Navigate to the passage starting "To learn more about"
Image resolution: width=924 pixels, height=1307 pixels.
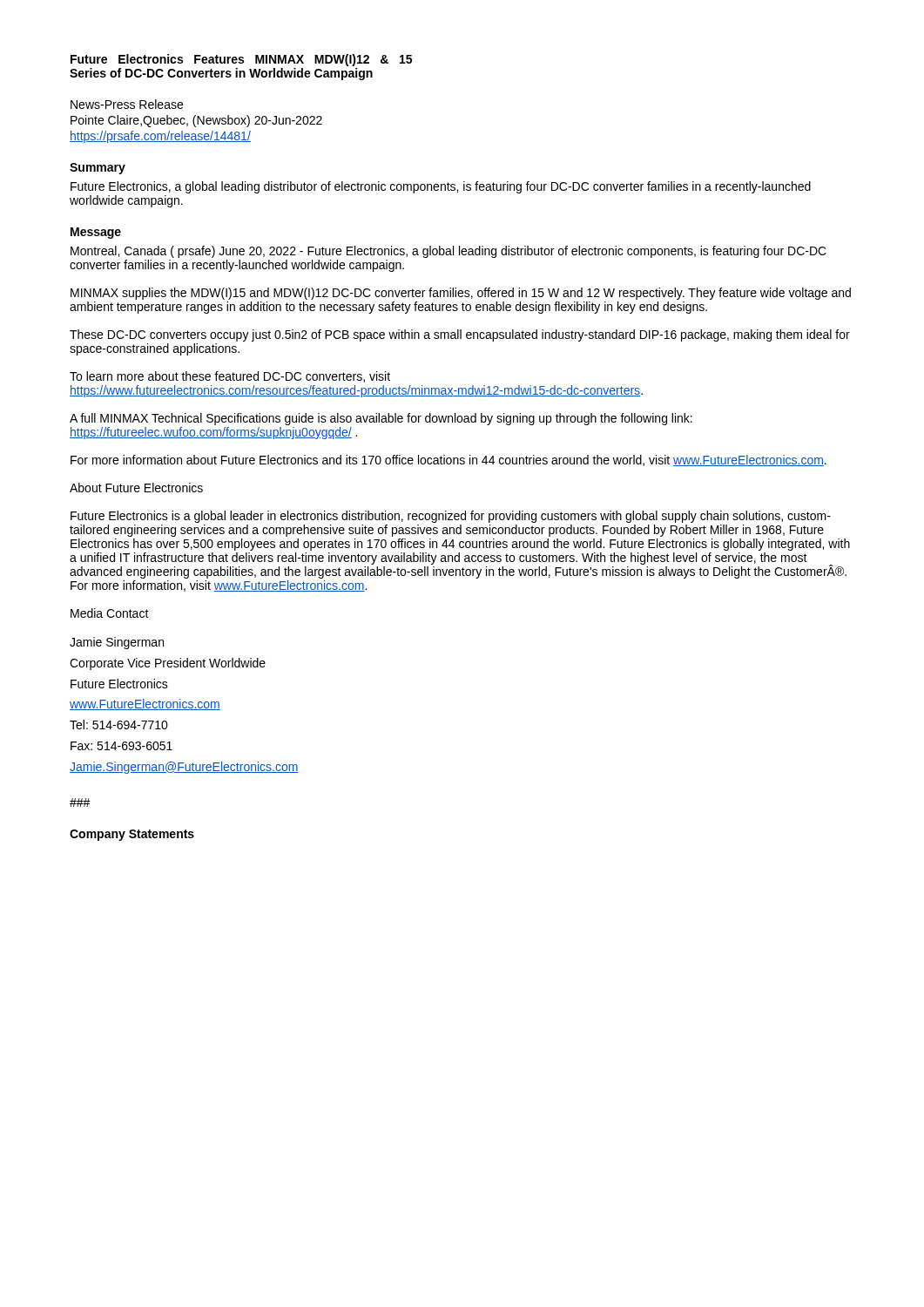pyautogui.click(x=357, y=383)
